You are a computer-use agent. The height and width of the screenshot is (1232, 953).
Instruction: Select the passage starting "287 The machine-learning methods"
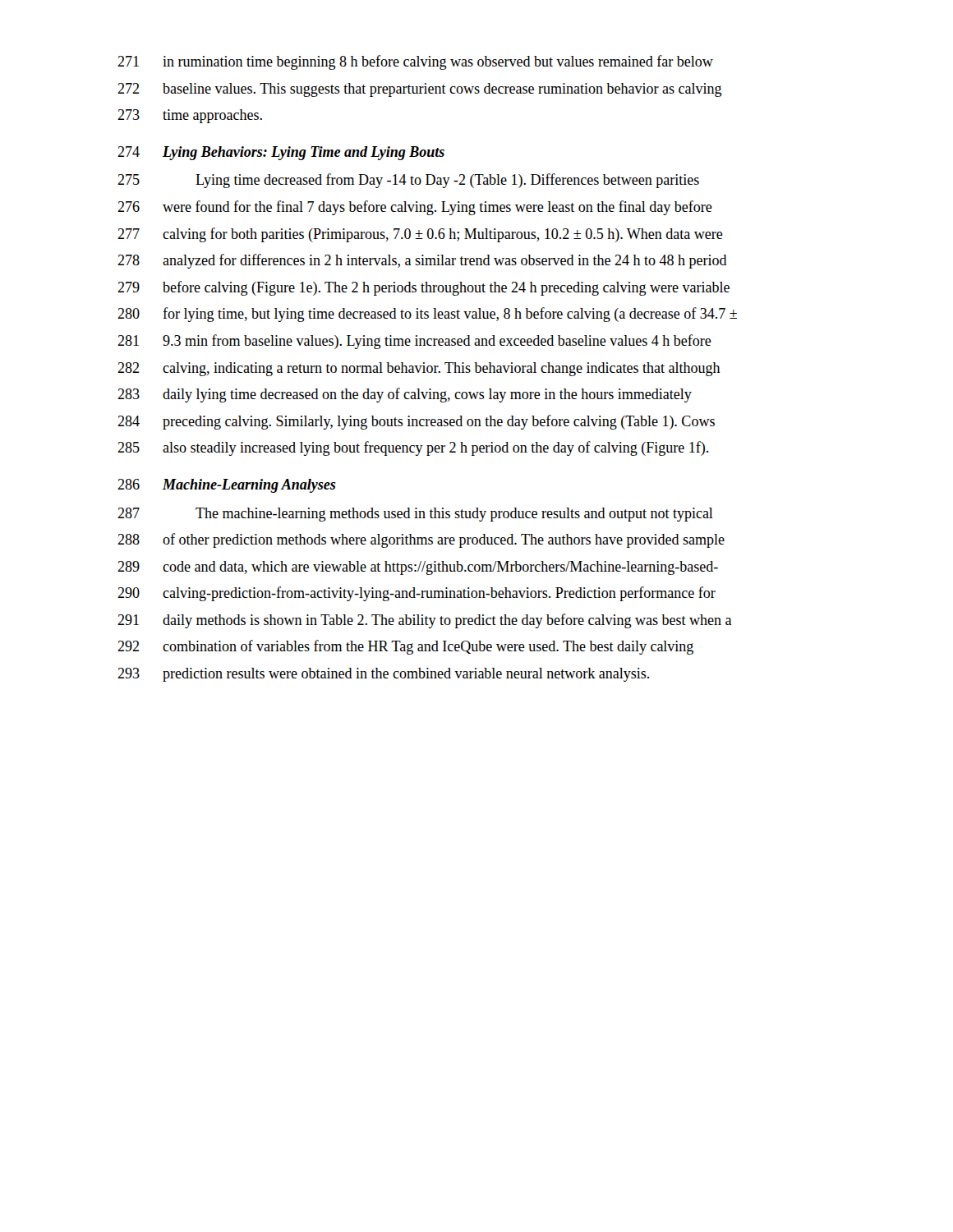coord(485,593)
